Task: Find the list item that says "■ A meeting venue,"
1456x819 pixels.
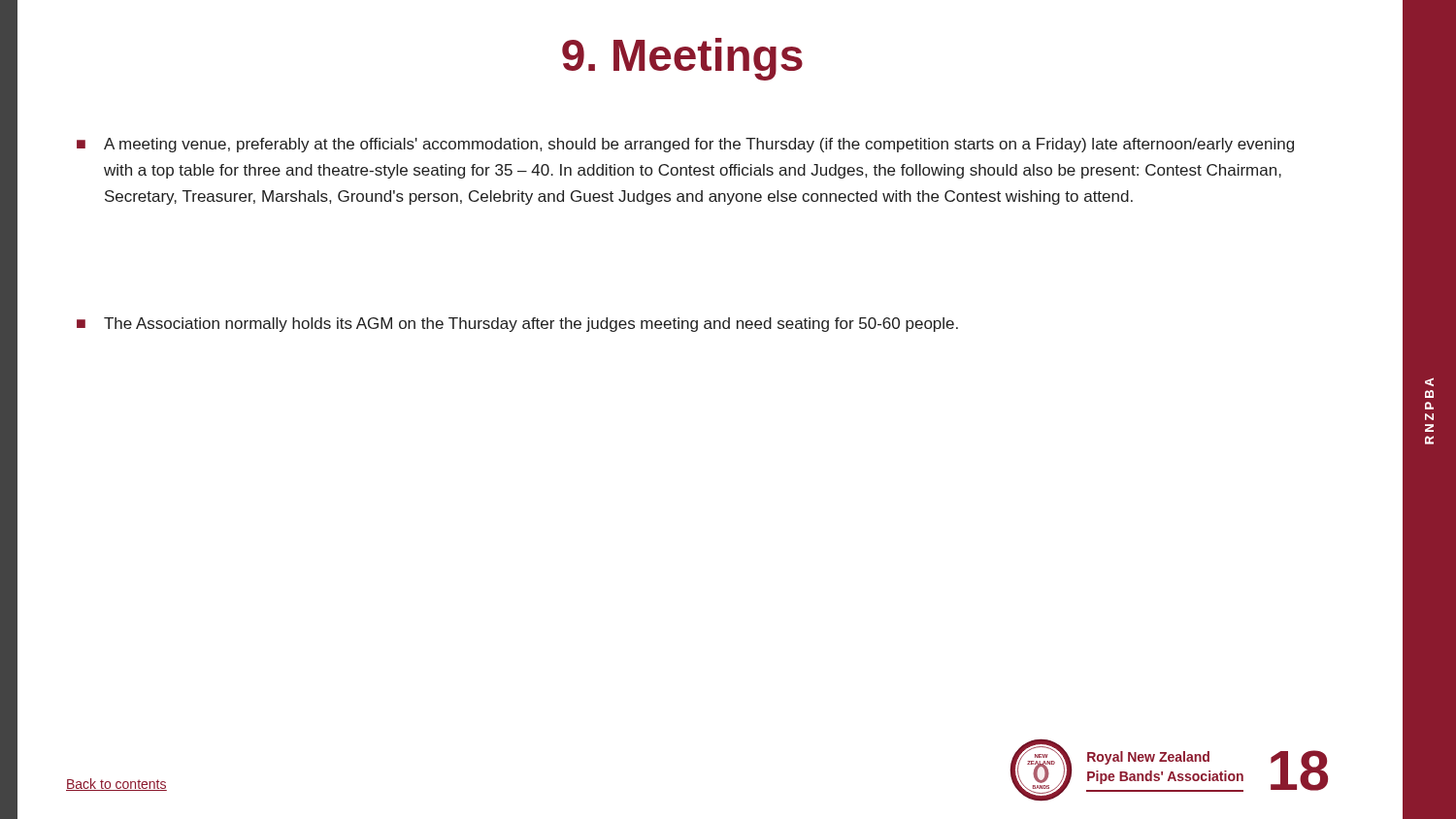Action: coord(697,171)
